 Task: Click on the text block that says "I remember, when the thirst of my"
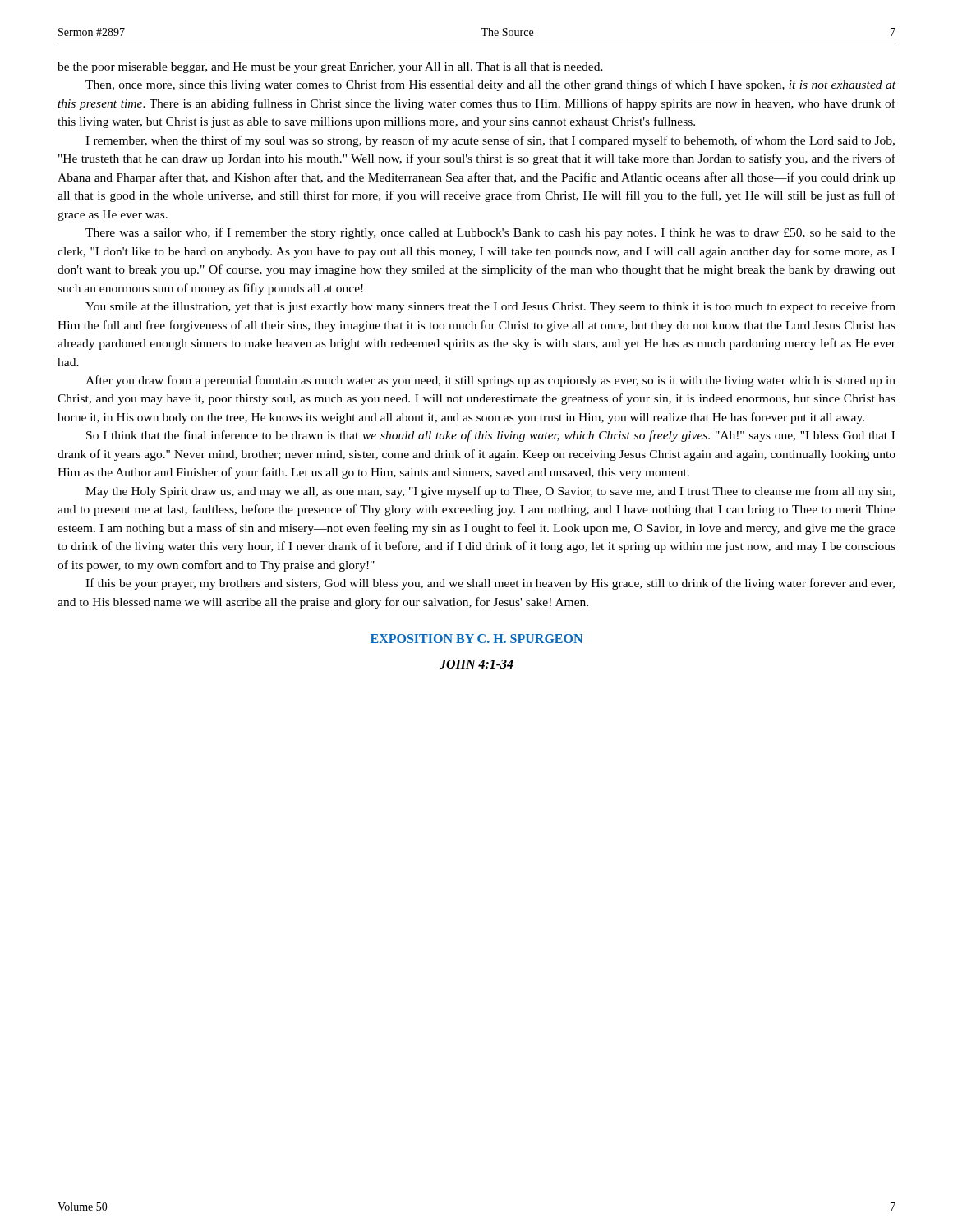click(x=476, y=177)
